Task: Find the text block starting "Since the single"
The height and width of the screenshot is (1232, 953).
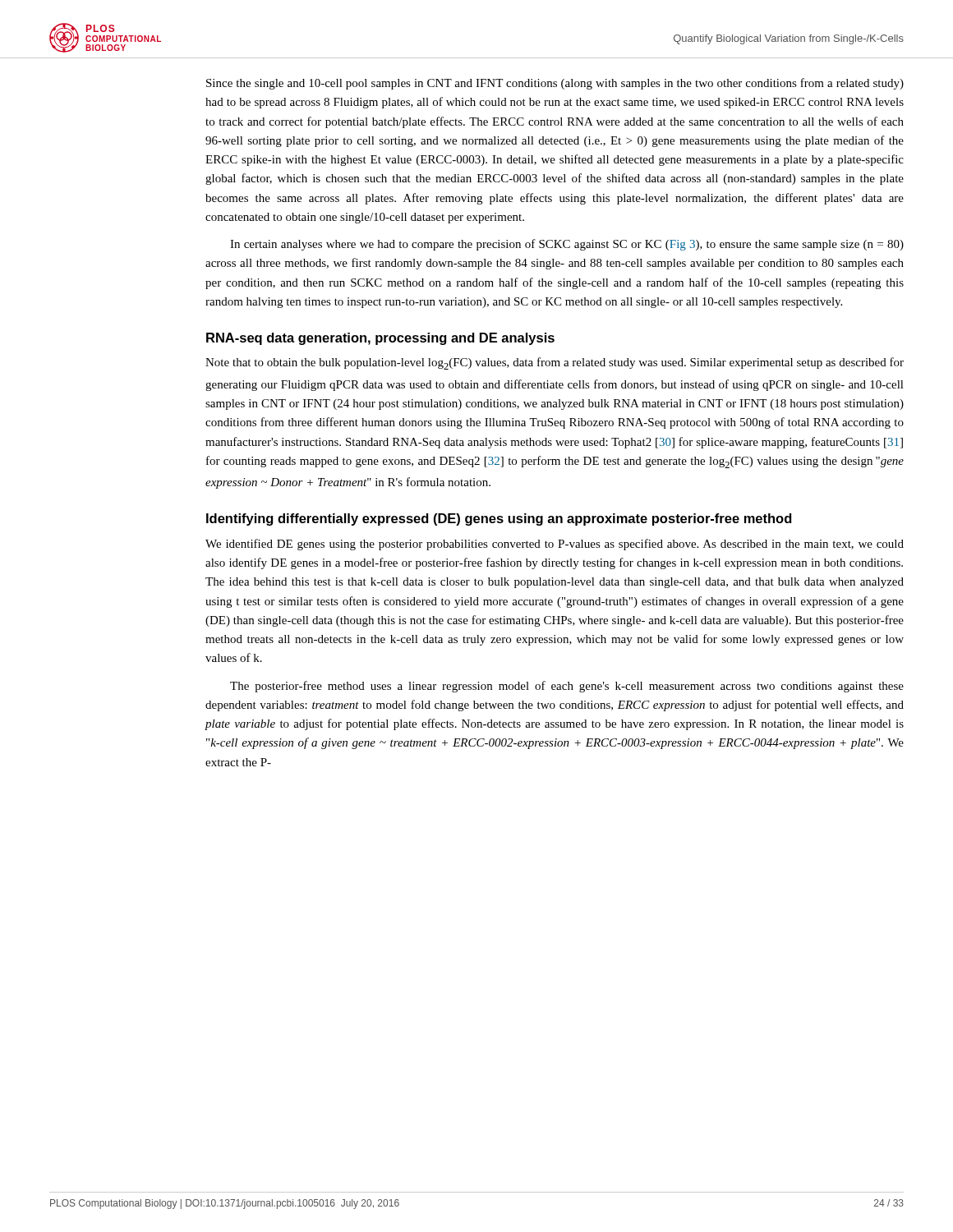Action: [x=555, y=193]
